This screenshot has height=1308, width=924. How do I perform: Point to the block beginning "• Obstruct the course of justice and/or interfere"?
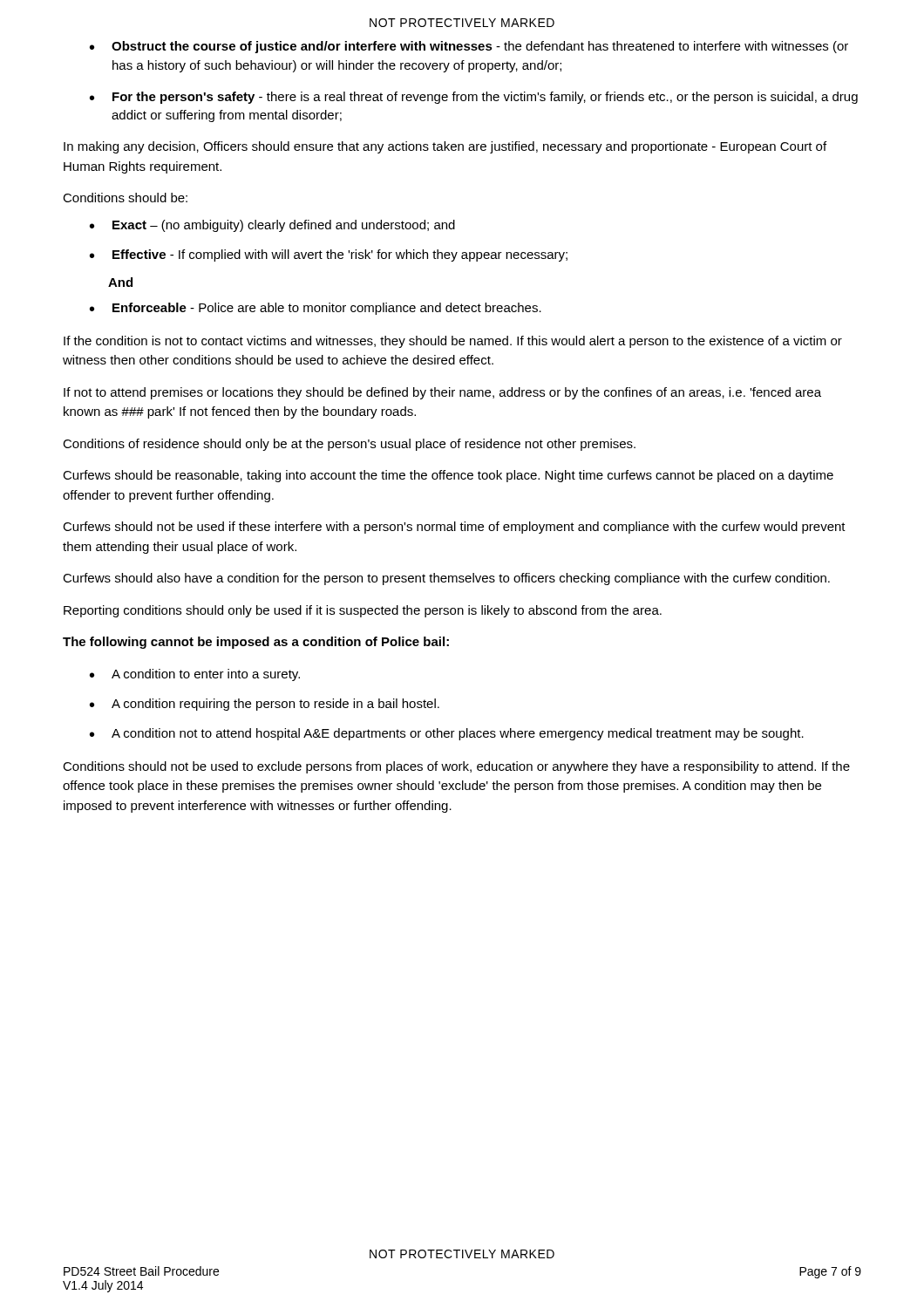tap(475, 56)
